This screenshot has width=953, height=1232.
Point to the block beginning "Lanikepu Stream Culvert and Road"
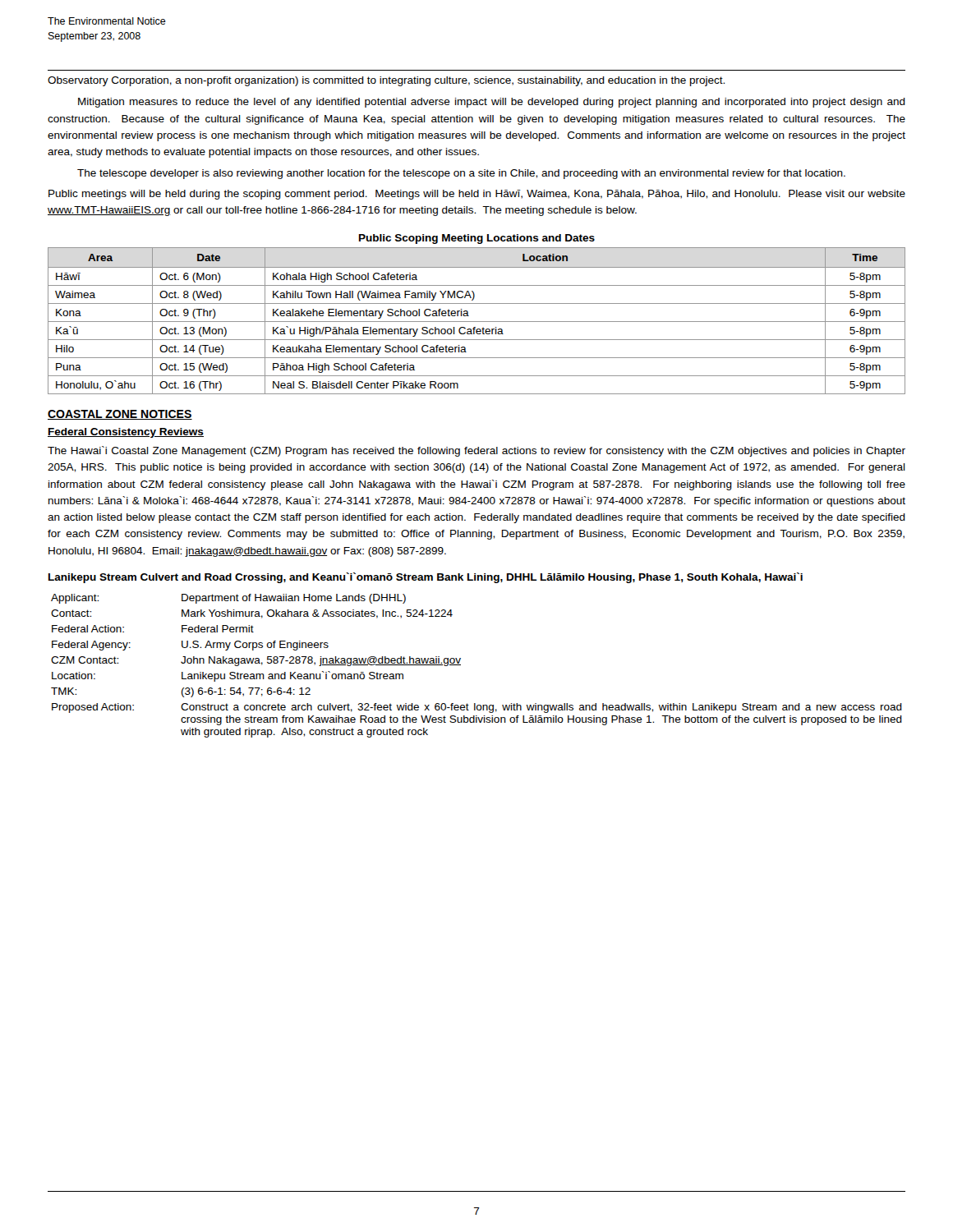tap(425, 577)
